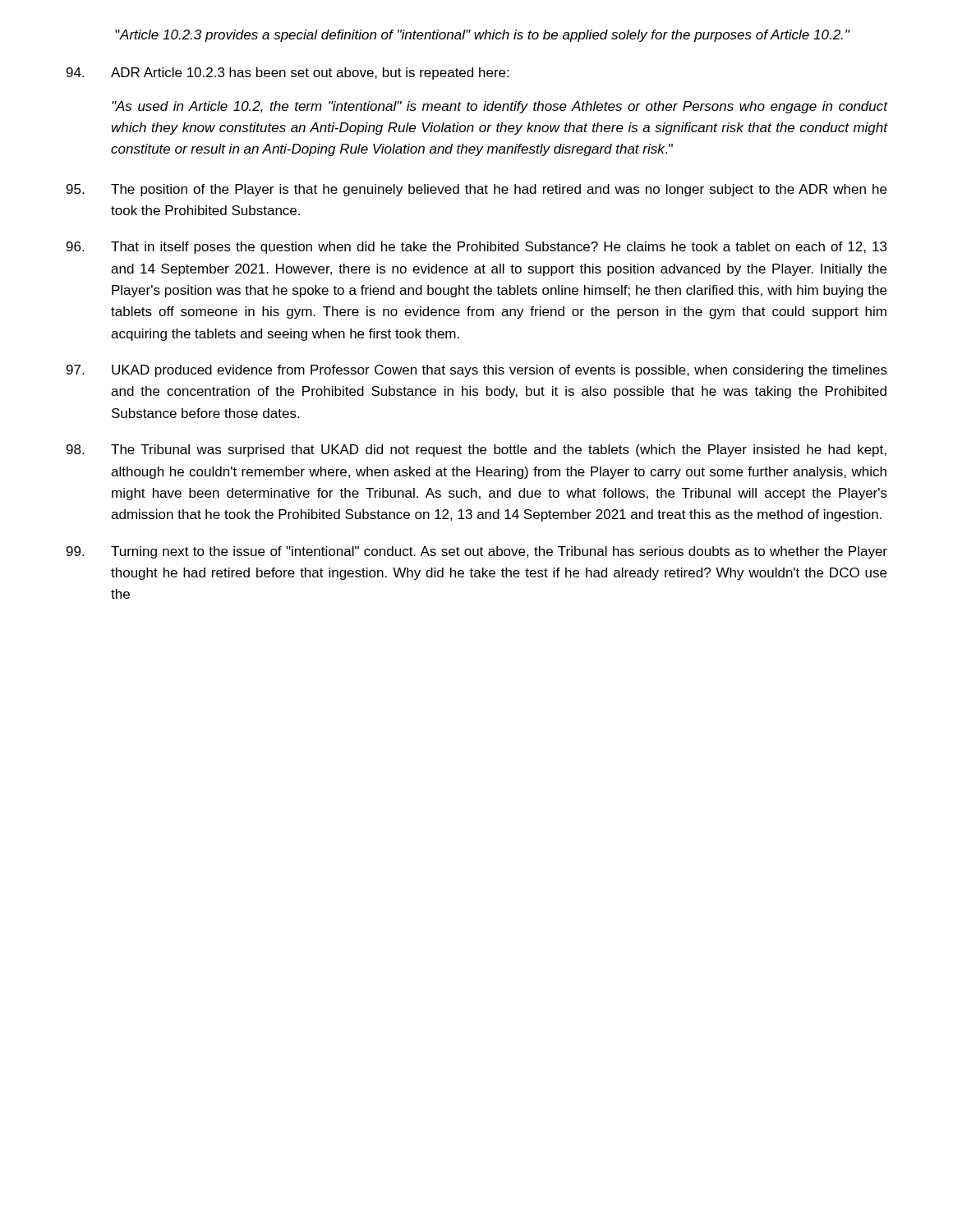
Task: Point to the block beginning "95. The position of"
Action: point(476,200)
